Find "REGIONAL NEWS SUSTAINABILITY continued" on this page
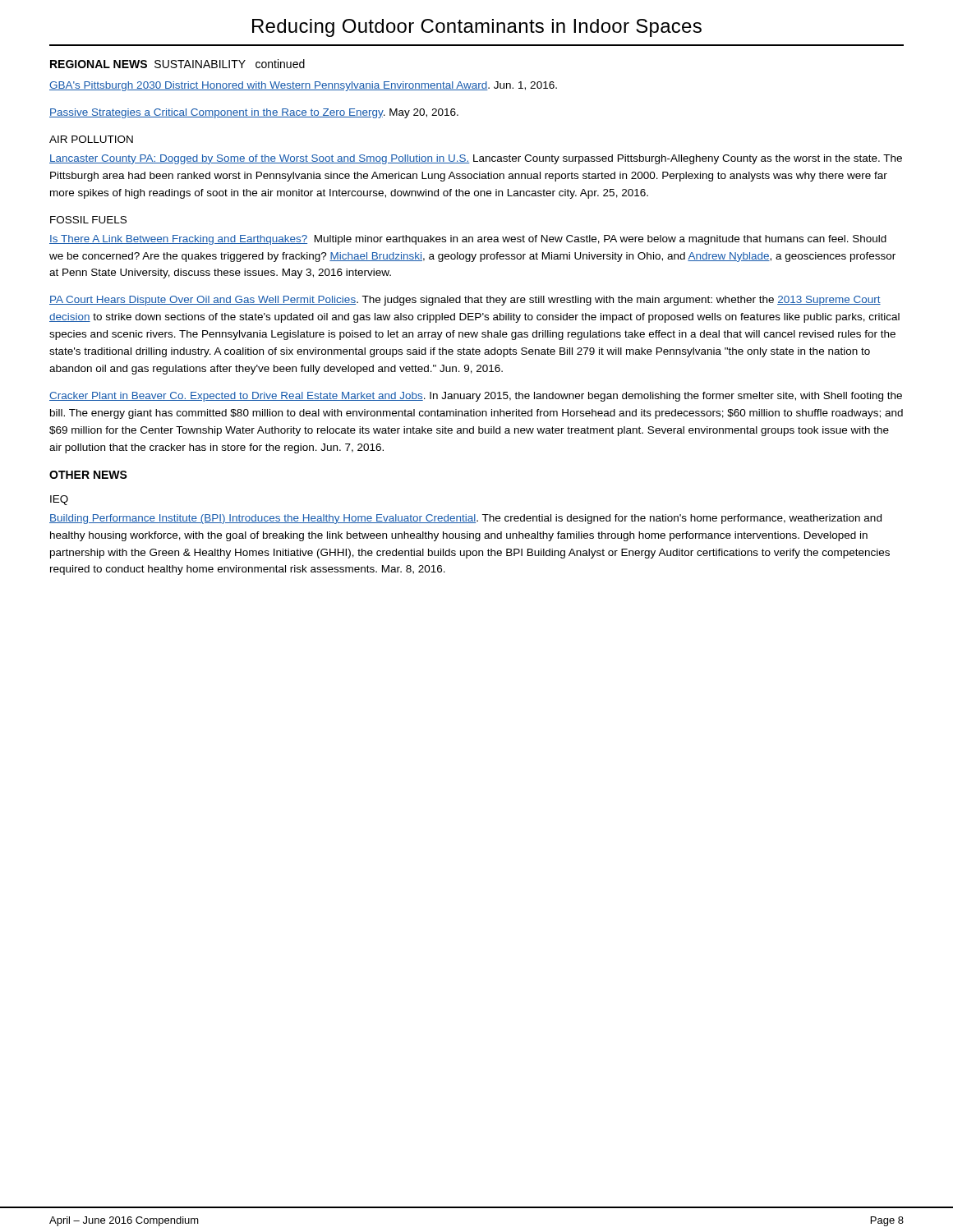The width and height of the screenshot is (953, 1232). tap(177, 64)
